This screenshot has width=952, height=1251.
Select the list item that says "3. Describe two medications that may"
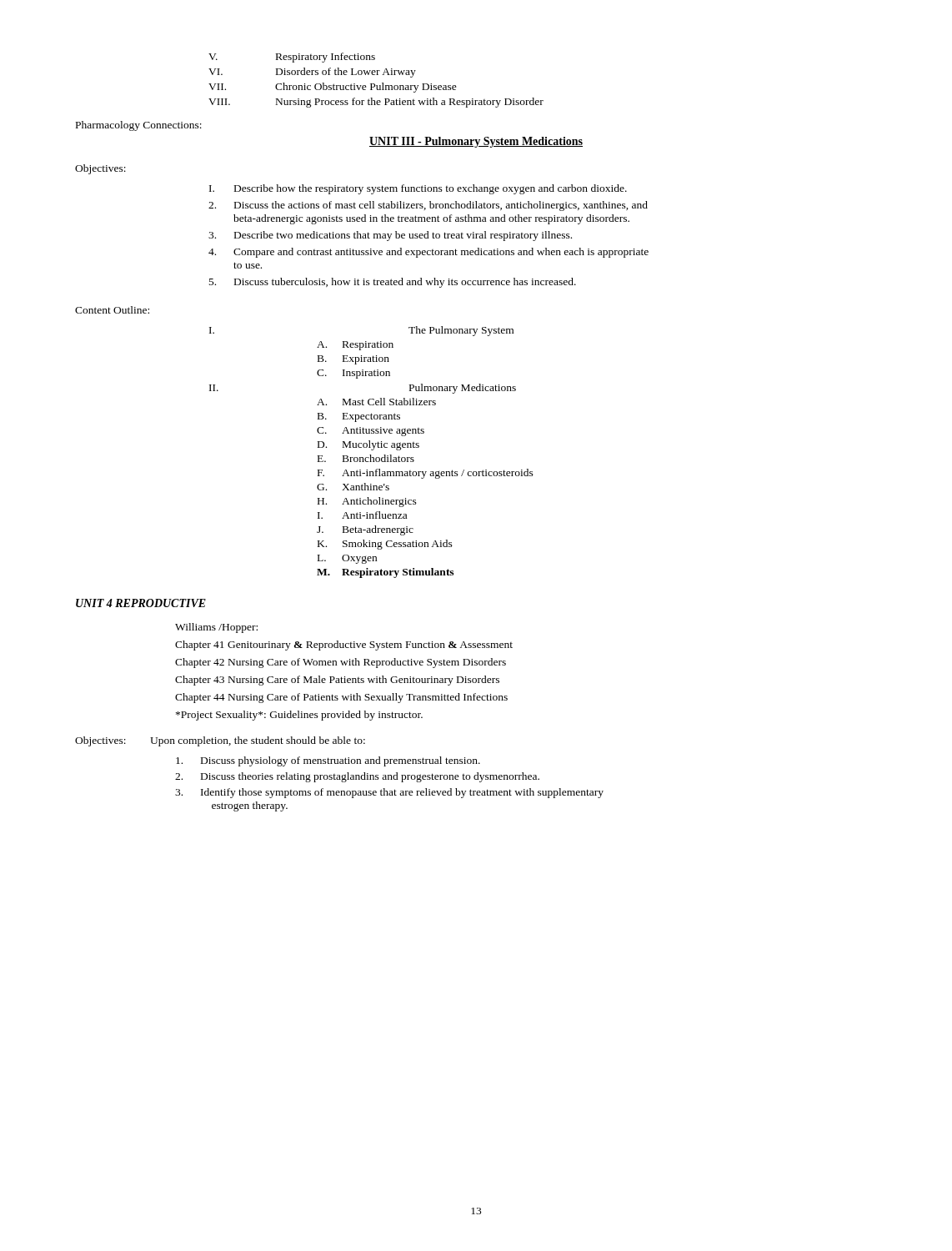point(454,235)
